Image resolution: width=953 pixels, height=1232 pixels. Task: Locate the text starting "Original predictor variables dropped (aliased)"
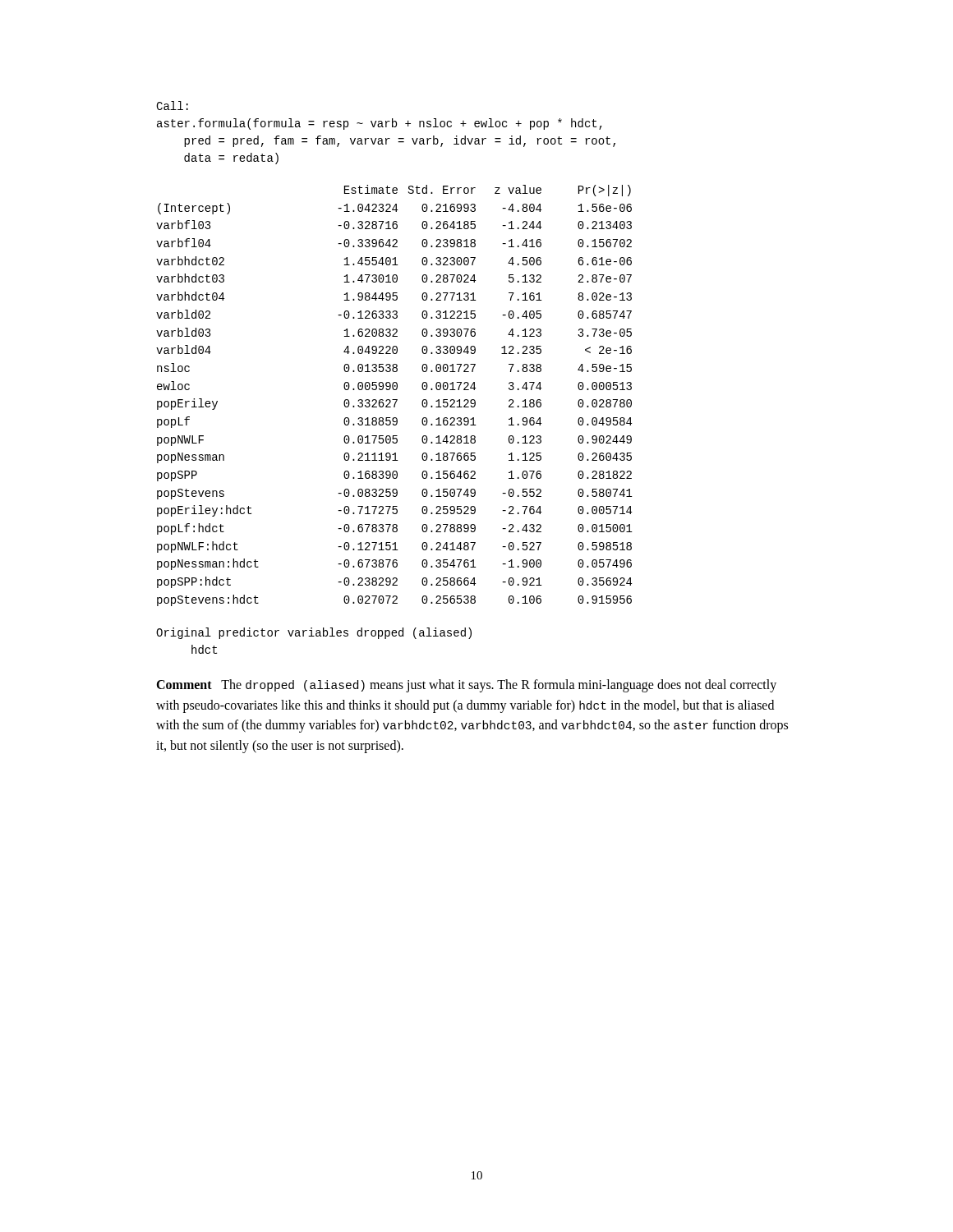476,642
